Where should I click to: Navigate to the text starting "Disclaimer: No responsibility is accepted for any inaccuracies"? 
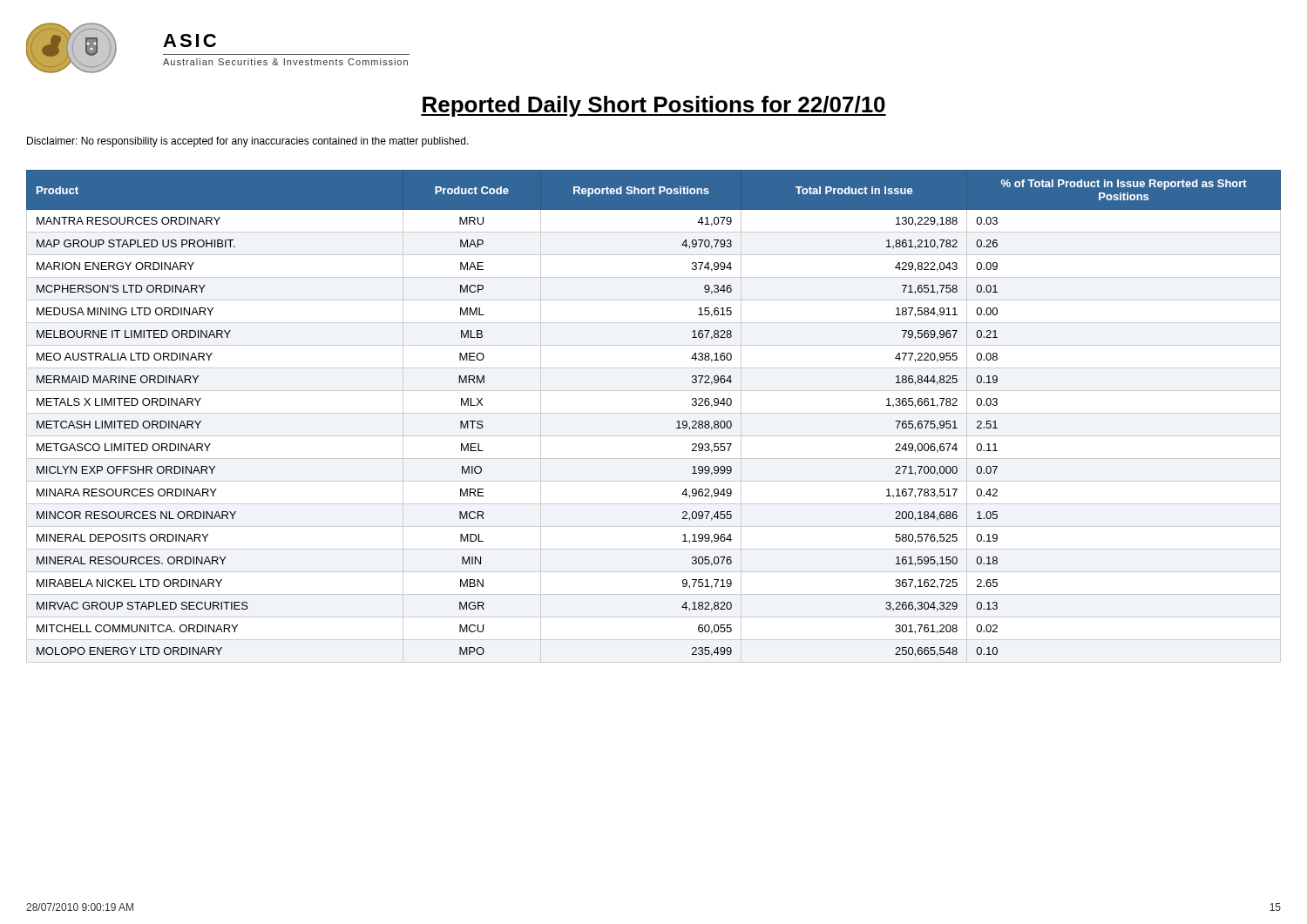coord(248,141)
